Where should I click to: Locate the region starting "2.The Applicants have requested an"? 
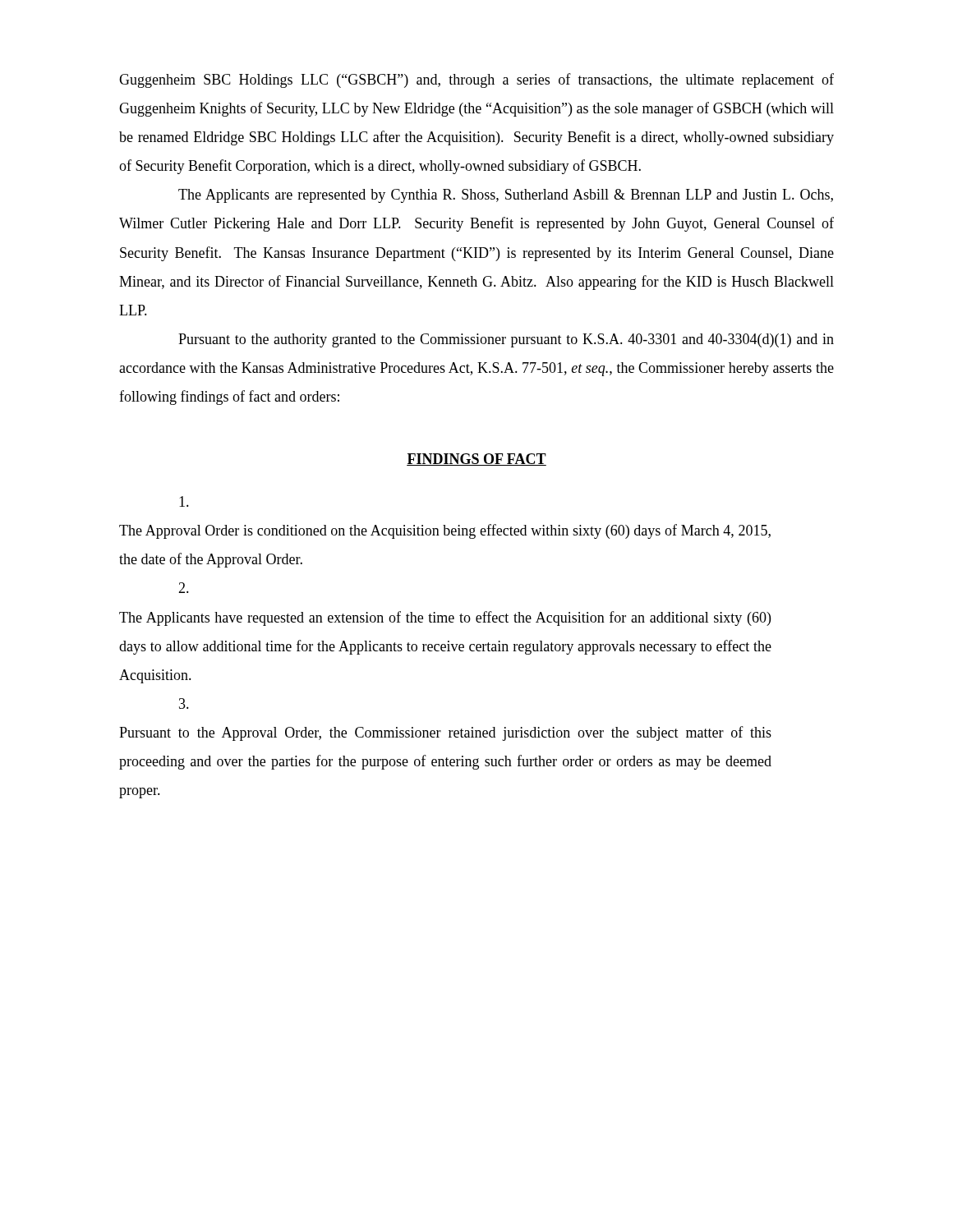[x=445, y=632]
